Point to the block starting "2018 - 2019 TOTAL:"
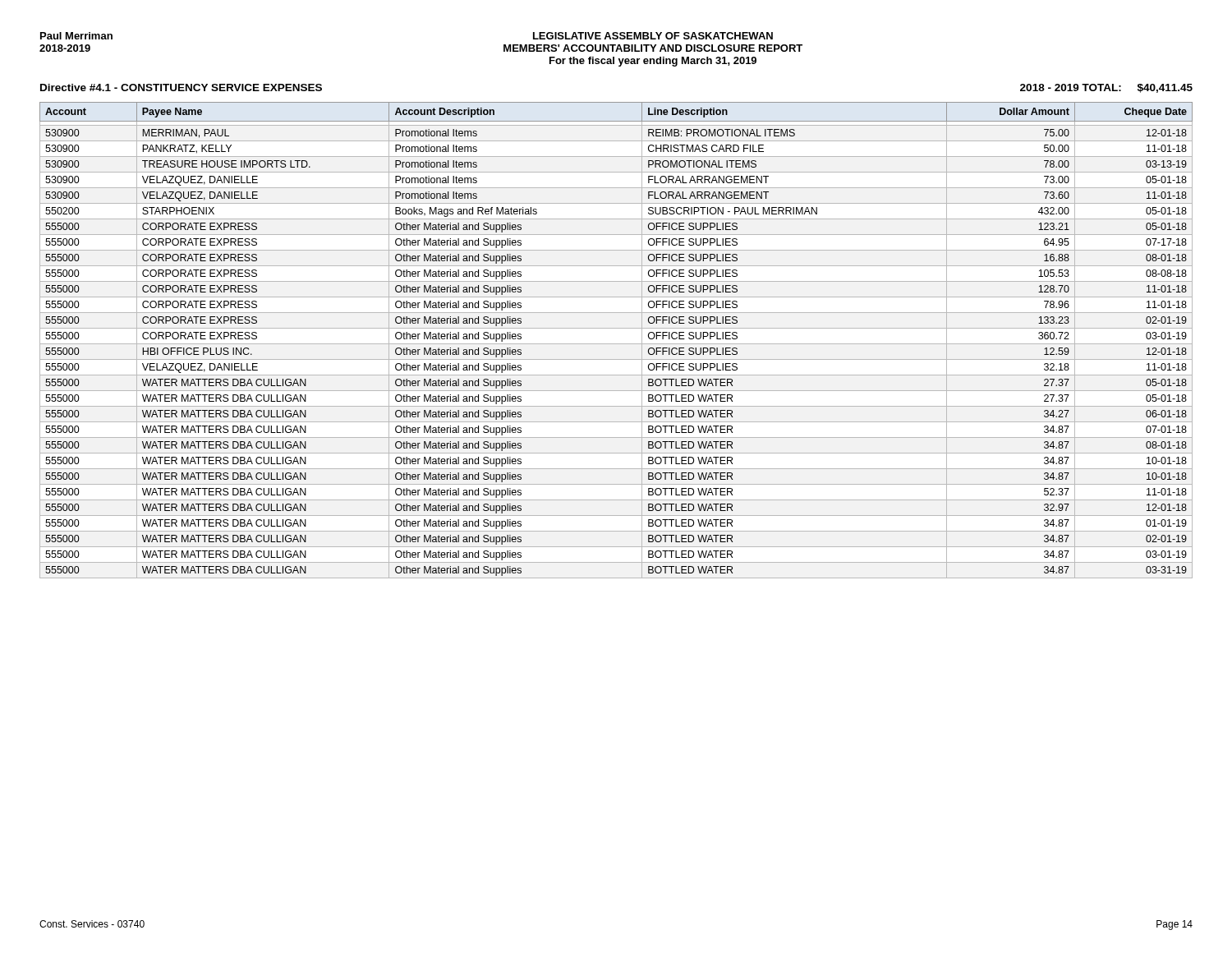The height and width of the screenshot is (953, 1232). click(1106, 87)
